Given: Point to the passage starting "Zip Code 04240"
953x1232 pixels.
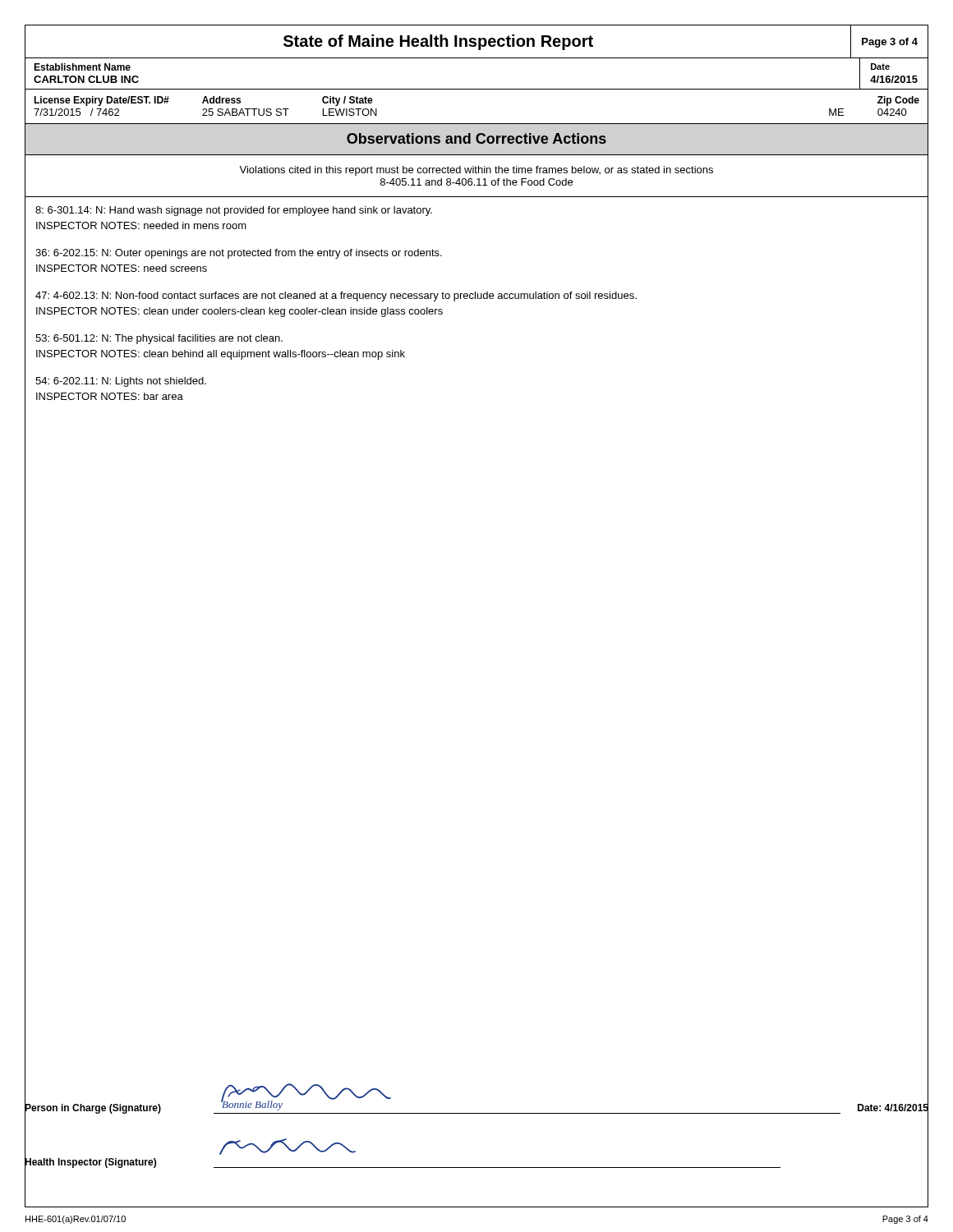Looking at the screenshot, I should tap(898, 106).
